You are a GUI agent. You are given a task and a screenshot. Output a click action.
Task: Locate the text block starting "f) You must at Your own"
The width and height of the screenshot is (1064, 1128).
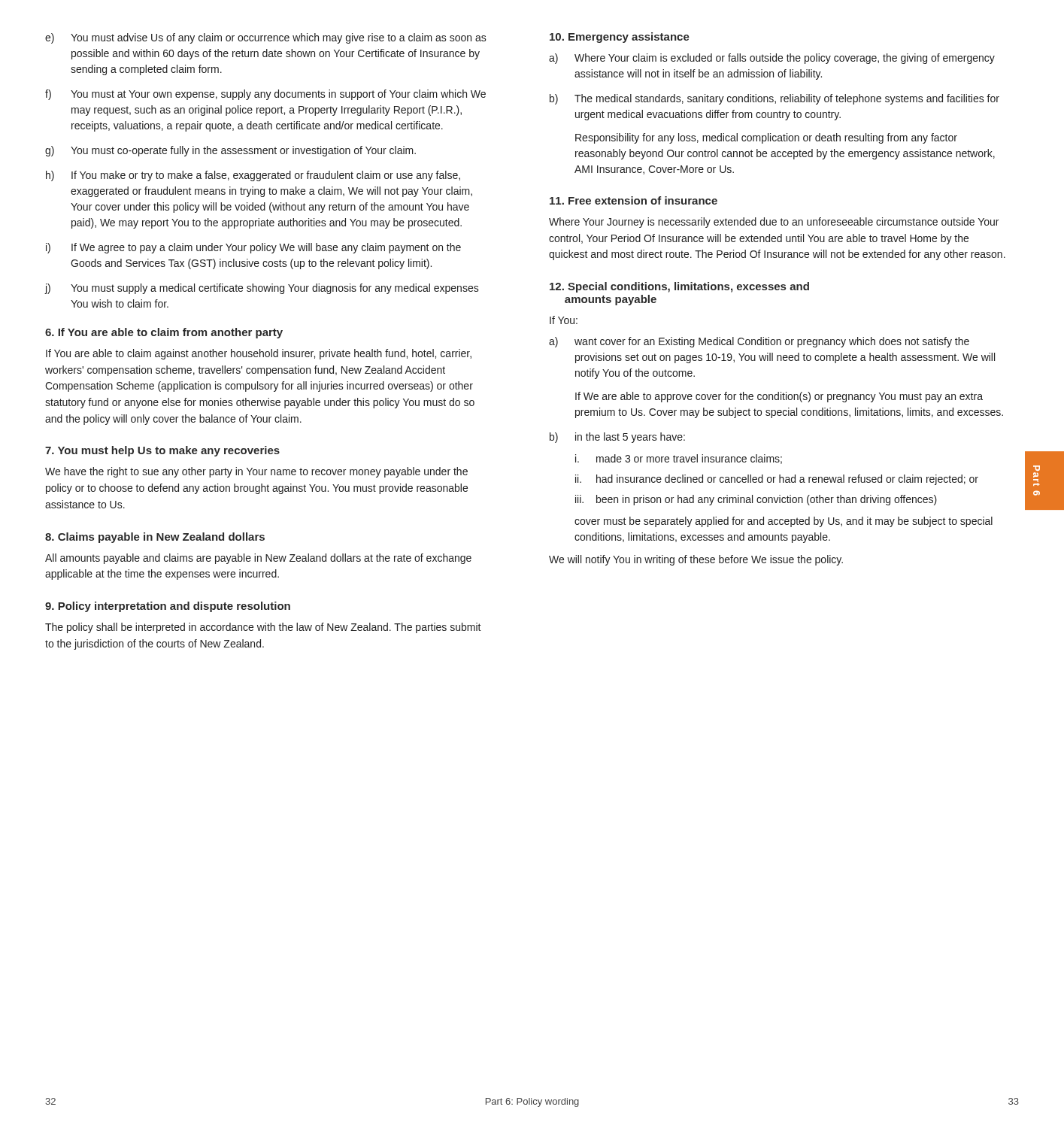pos(267,110)
